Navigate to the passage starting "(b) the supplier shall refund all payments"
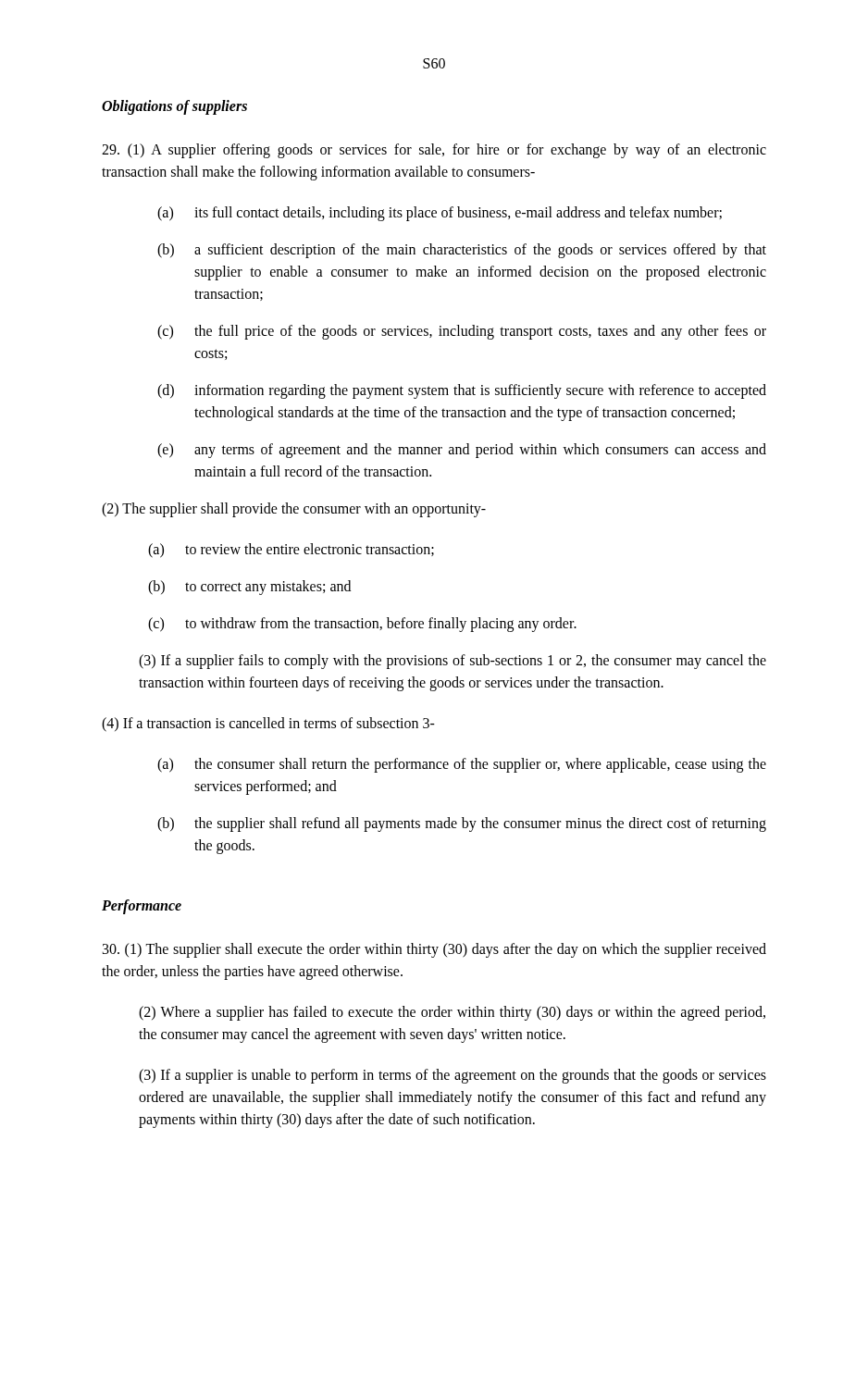868x1388 pixels. coord(462,835)
